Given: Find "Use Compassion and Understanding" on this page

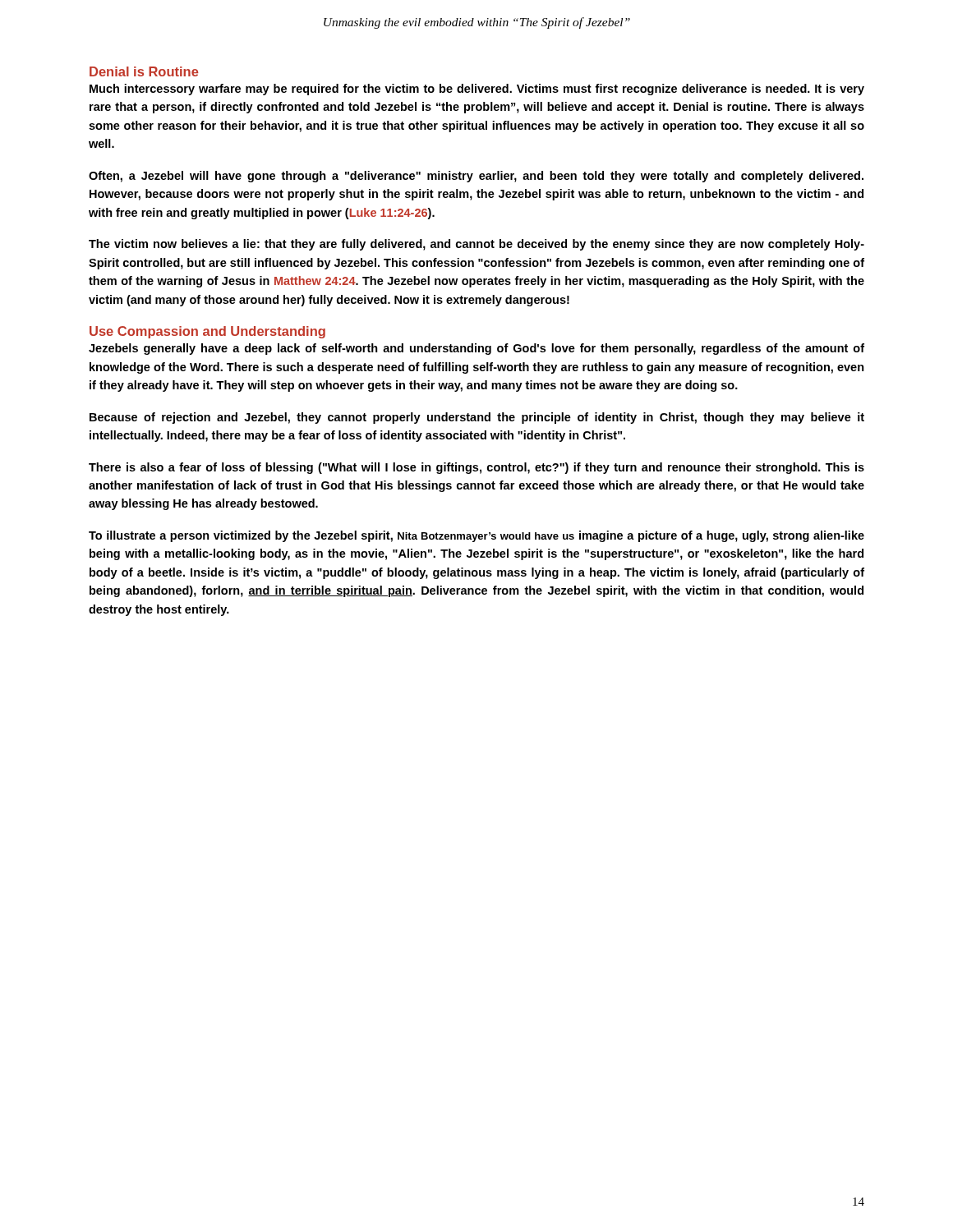Looking at the screenshot, I should [207, 331].
